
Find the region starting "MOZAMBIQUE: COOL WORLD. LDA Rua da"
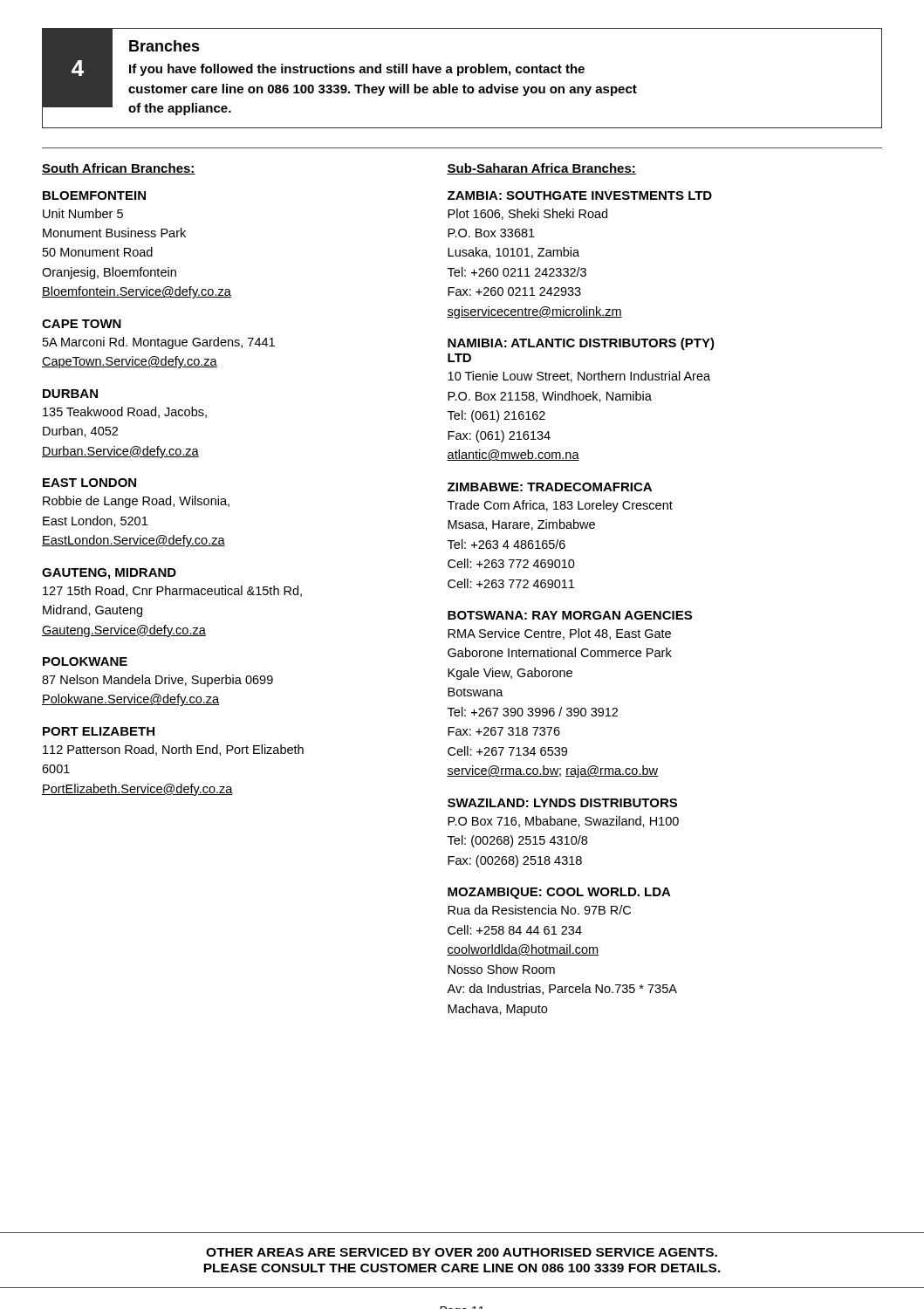(559, 893)
